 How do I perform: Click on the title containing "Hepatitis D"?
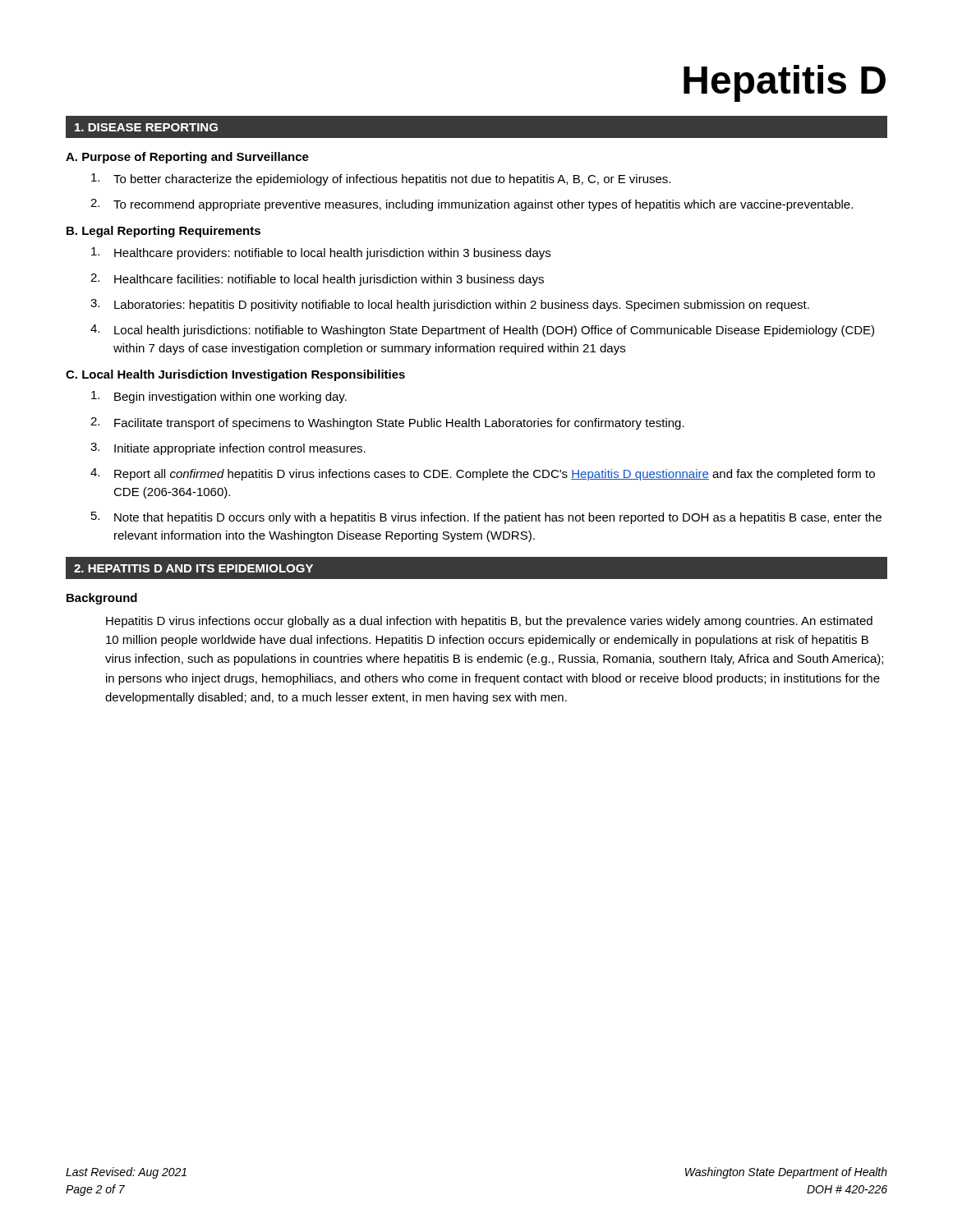pos(784,80)
